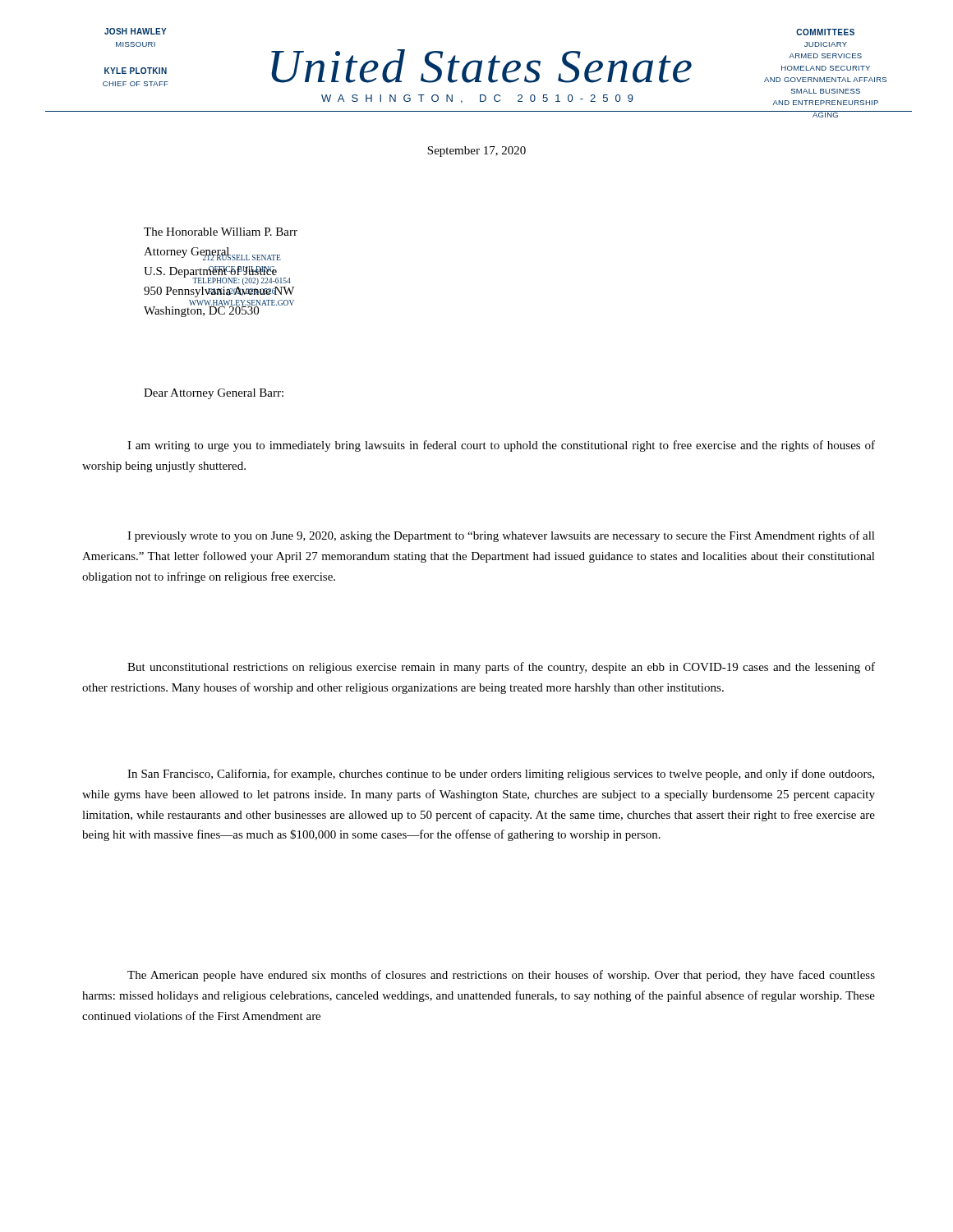Locate the text that reads "September 17, 2020"
The width and height of the screenshot is (953, 1232).
pyautogui.click(x=476, y=150)
